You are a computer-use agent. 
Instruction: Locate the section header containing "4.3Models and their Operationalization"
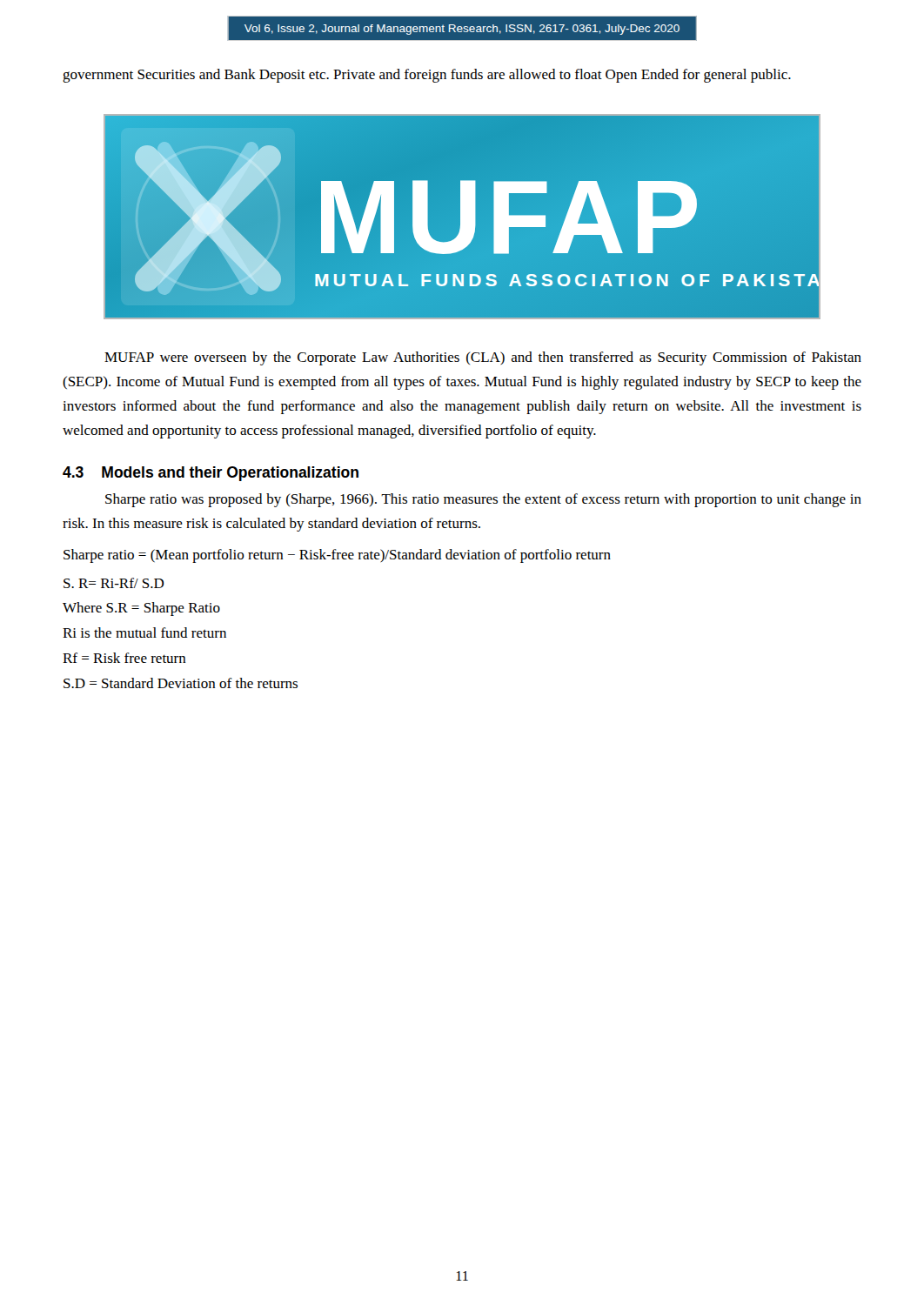[x=211, y=473]
